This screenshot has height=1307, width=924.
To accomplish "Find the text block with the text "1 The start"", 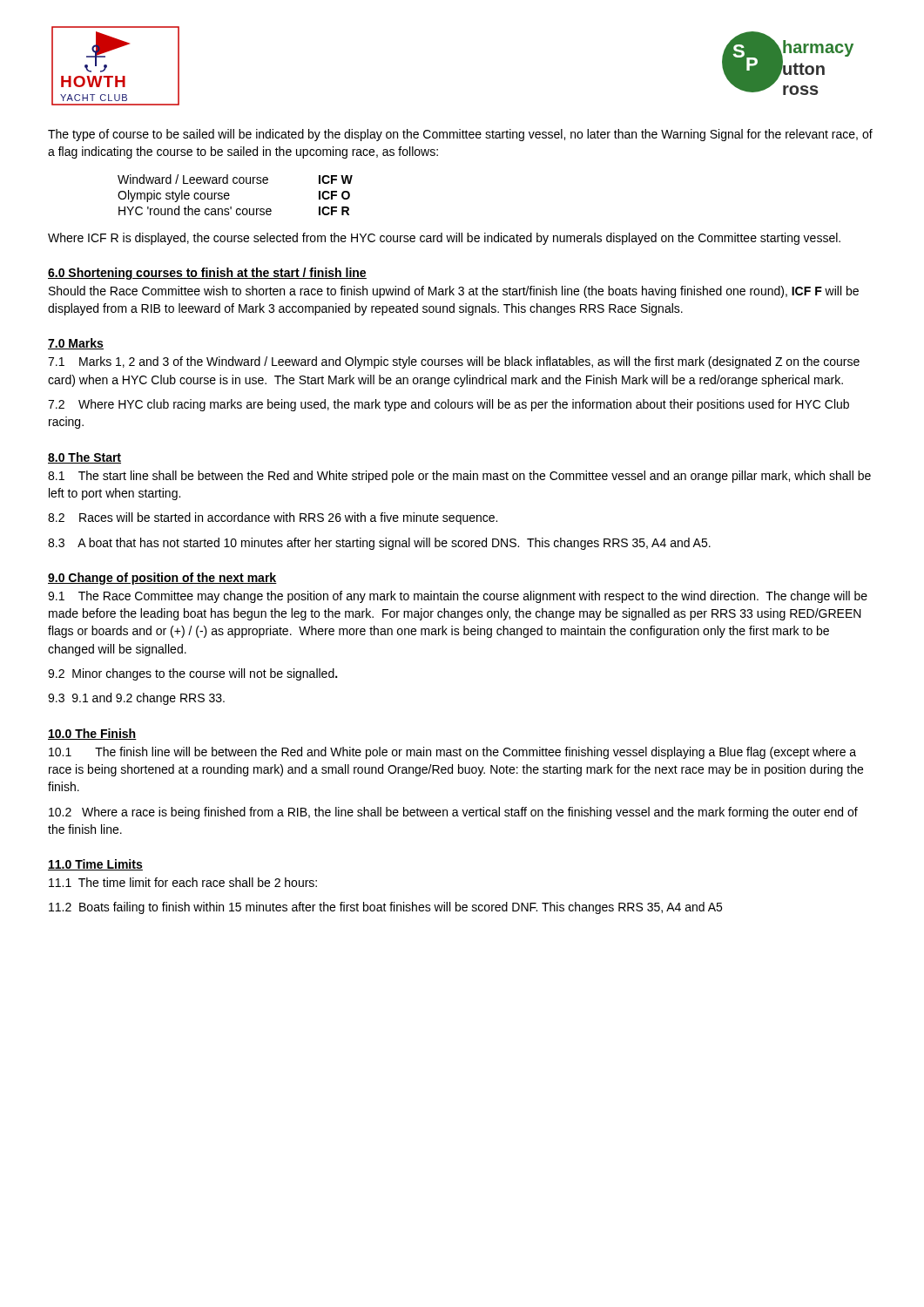I will [x=459, y=484].
